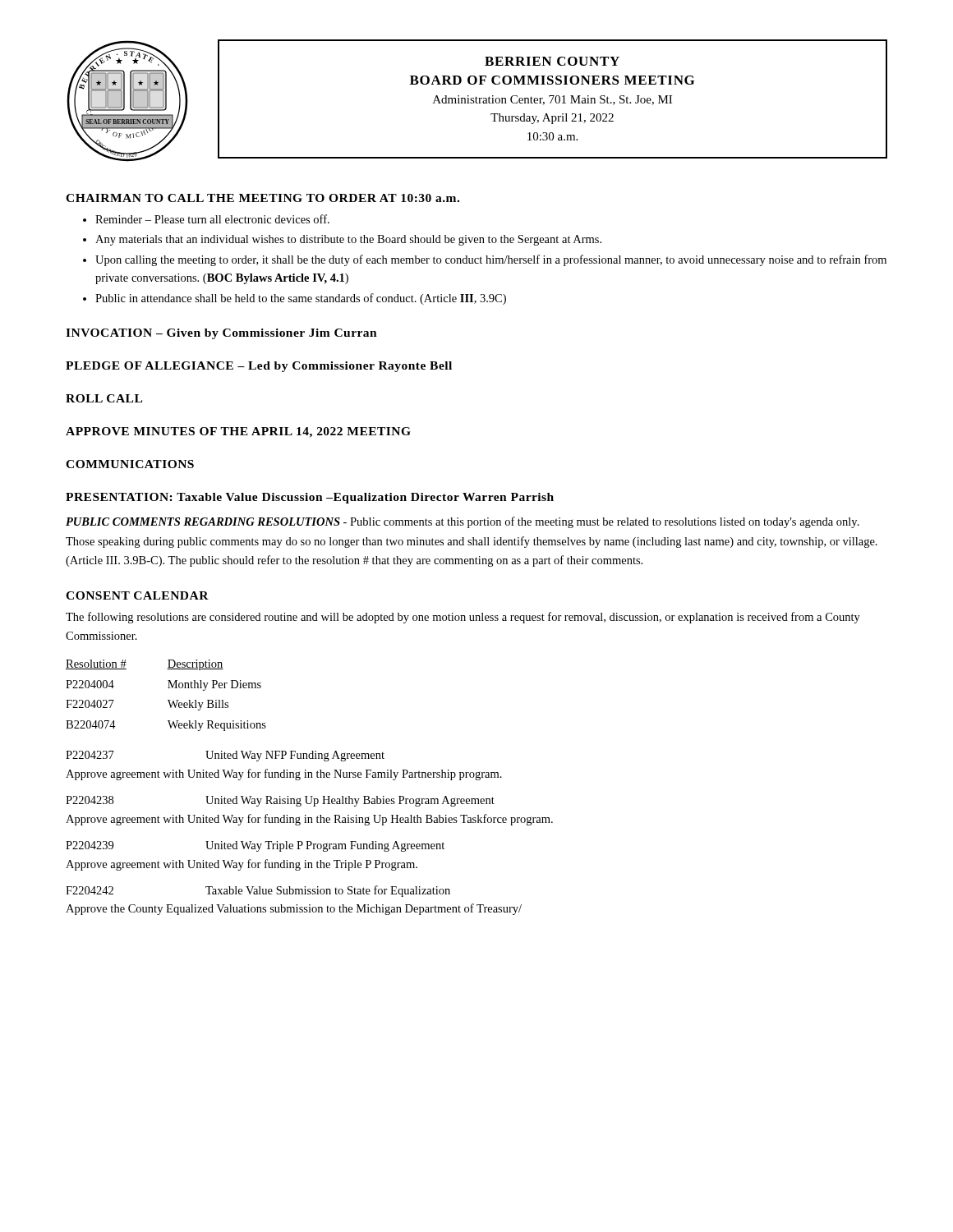Viewport: 953px width, 1232px height.
Task: Locate the section header that opens with "PLEDGE OF ALLEGIANCE – Led by Commissioner"
Action: click(259, 365)
